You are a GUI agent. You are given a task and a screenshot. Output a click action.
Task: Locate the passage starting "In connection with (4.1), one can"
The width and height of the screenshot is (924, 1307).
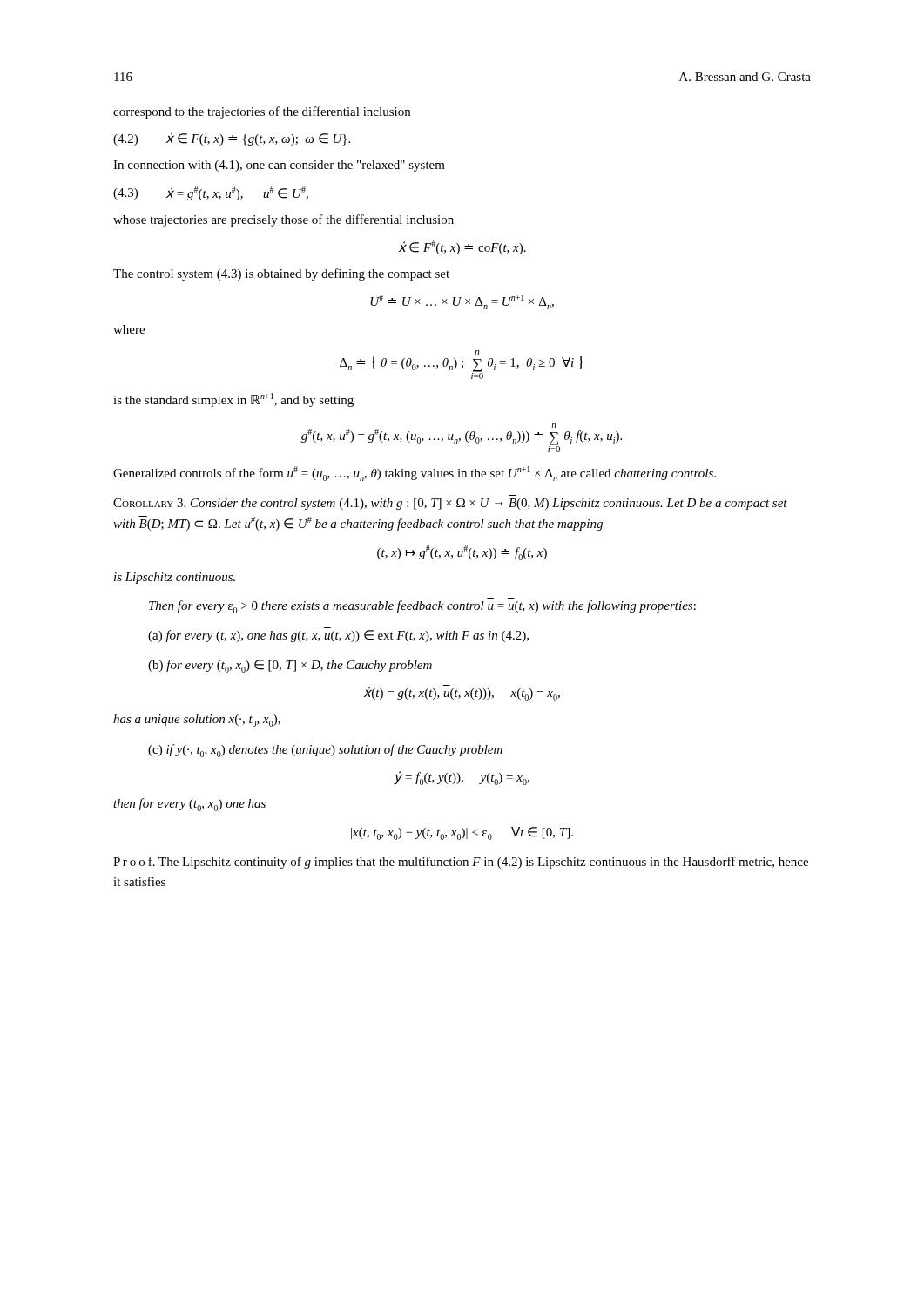279,165
